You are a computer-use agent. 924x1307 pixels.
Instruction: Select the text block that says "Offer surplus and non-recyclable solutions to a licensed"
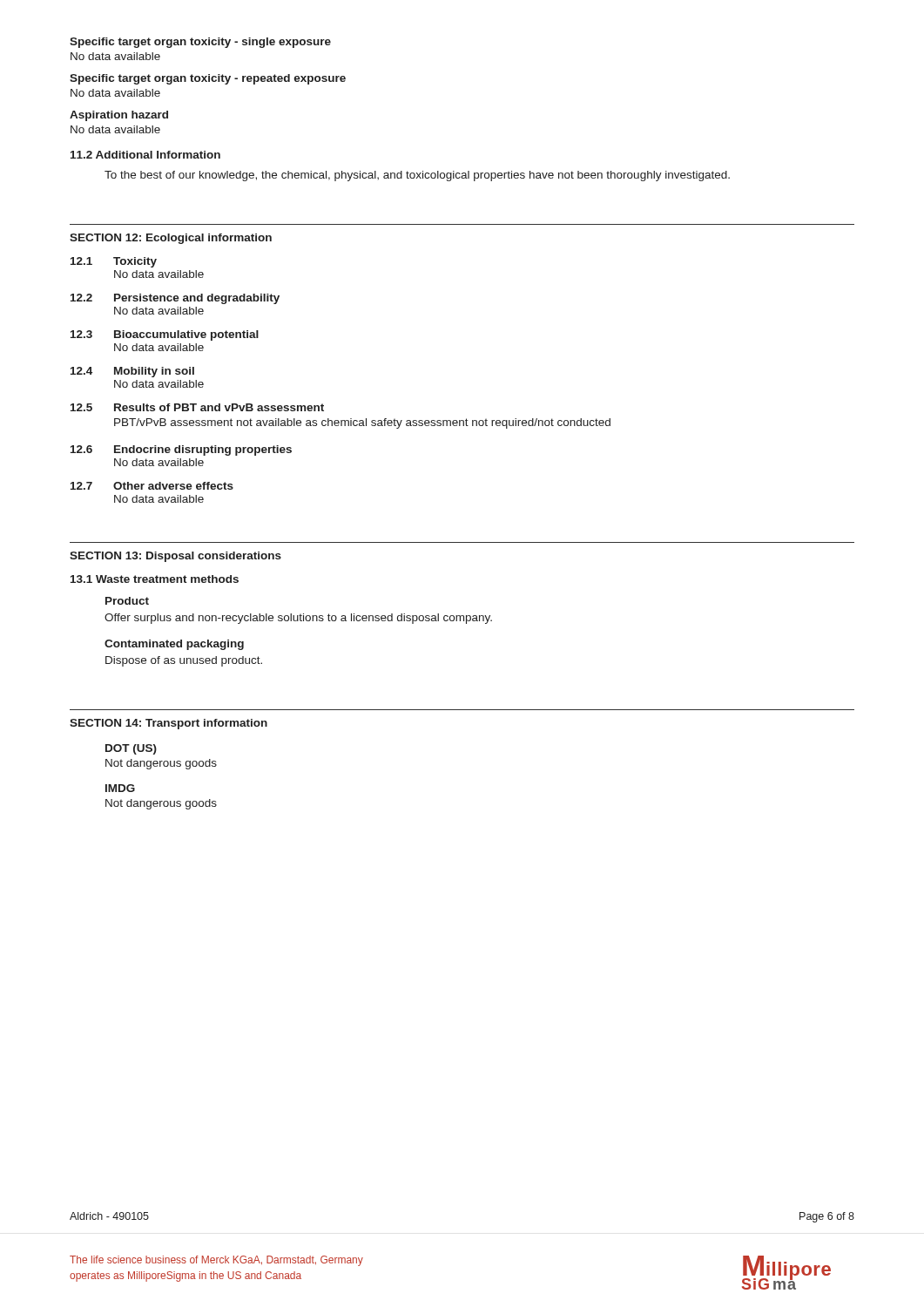pos(299,617)
